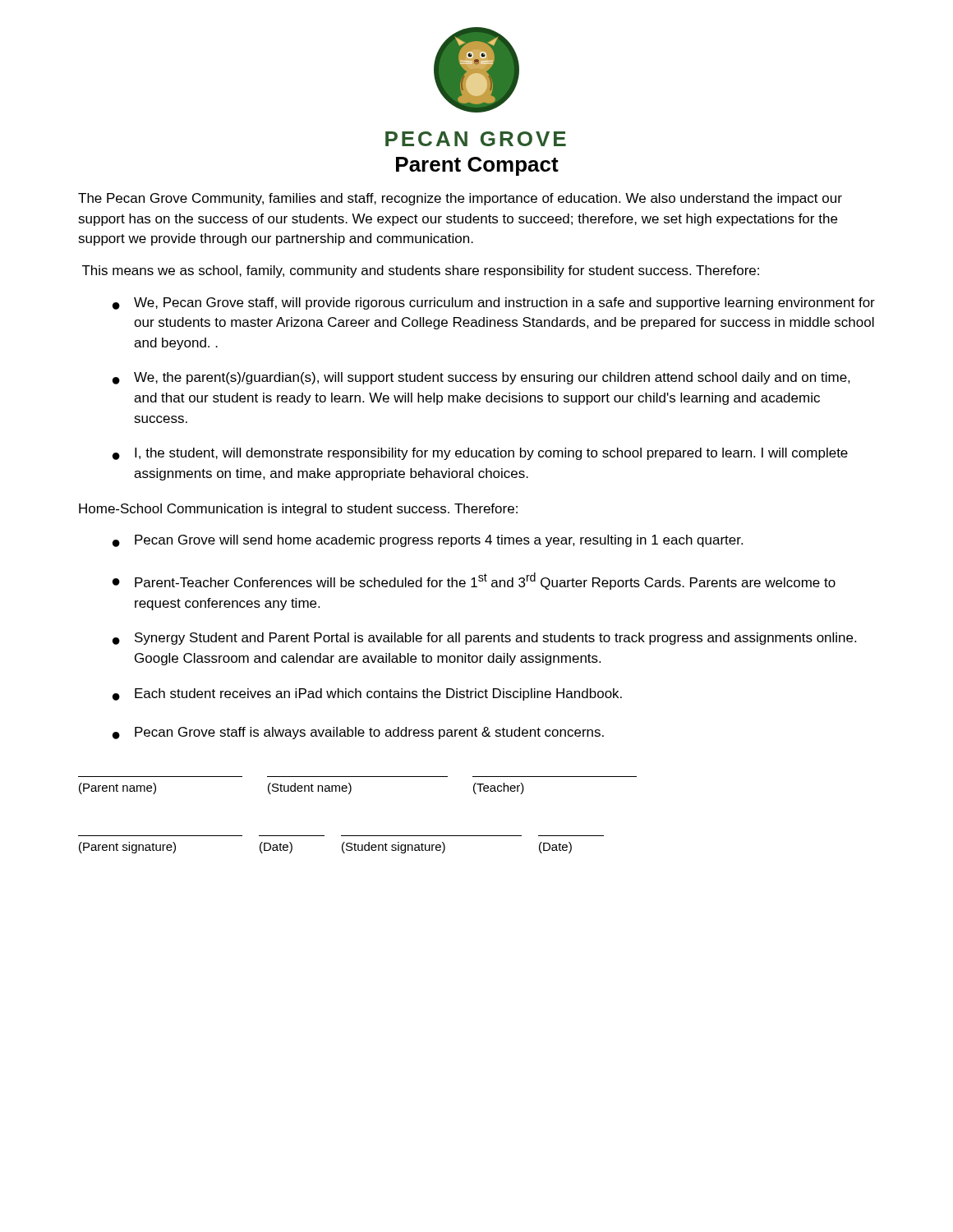953x1232 pixels.
Task: Click the passage that begins "● Parent-Teacher Conferences will be scheduled for"
Action: 493,592
